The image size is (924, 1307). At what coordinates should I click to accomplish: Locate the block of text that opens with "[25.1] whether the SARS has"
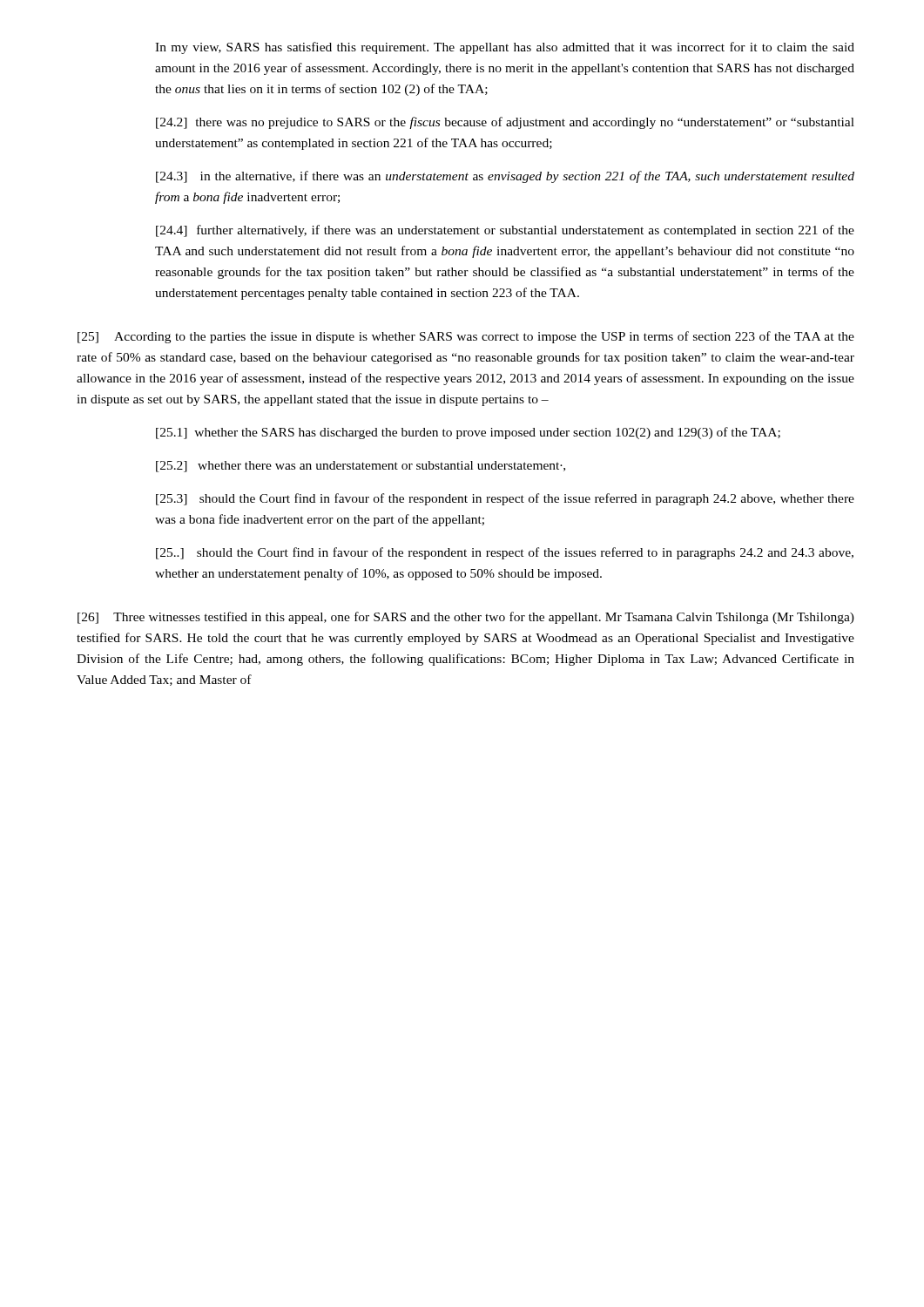click(468, 432)
